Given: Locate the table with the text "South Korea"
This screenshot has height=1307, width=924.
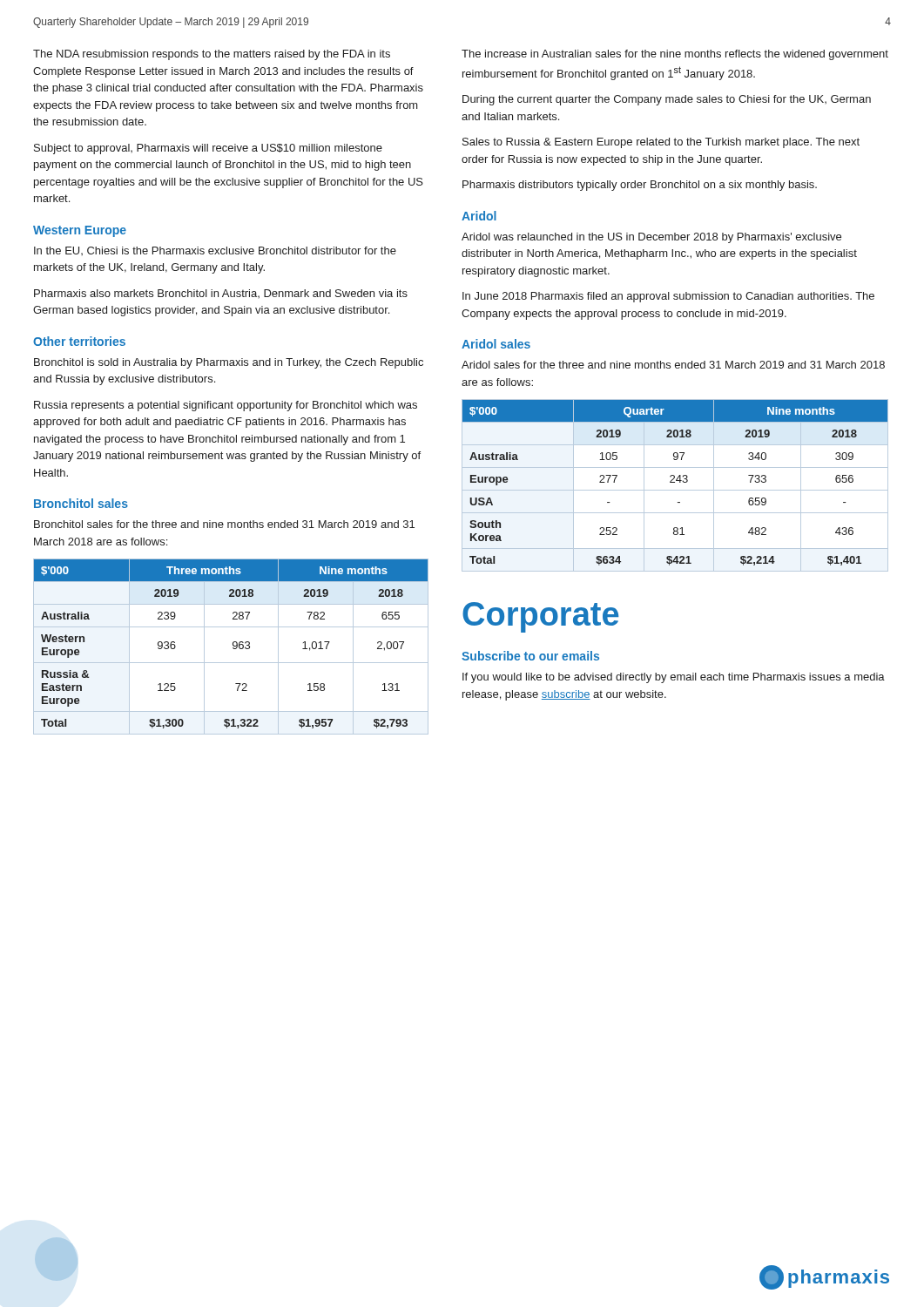Looking at the screenshot, I should click(675, 486).
